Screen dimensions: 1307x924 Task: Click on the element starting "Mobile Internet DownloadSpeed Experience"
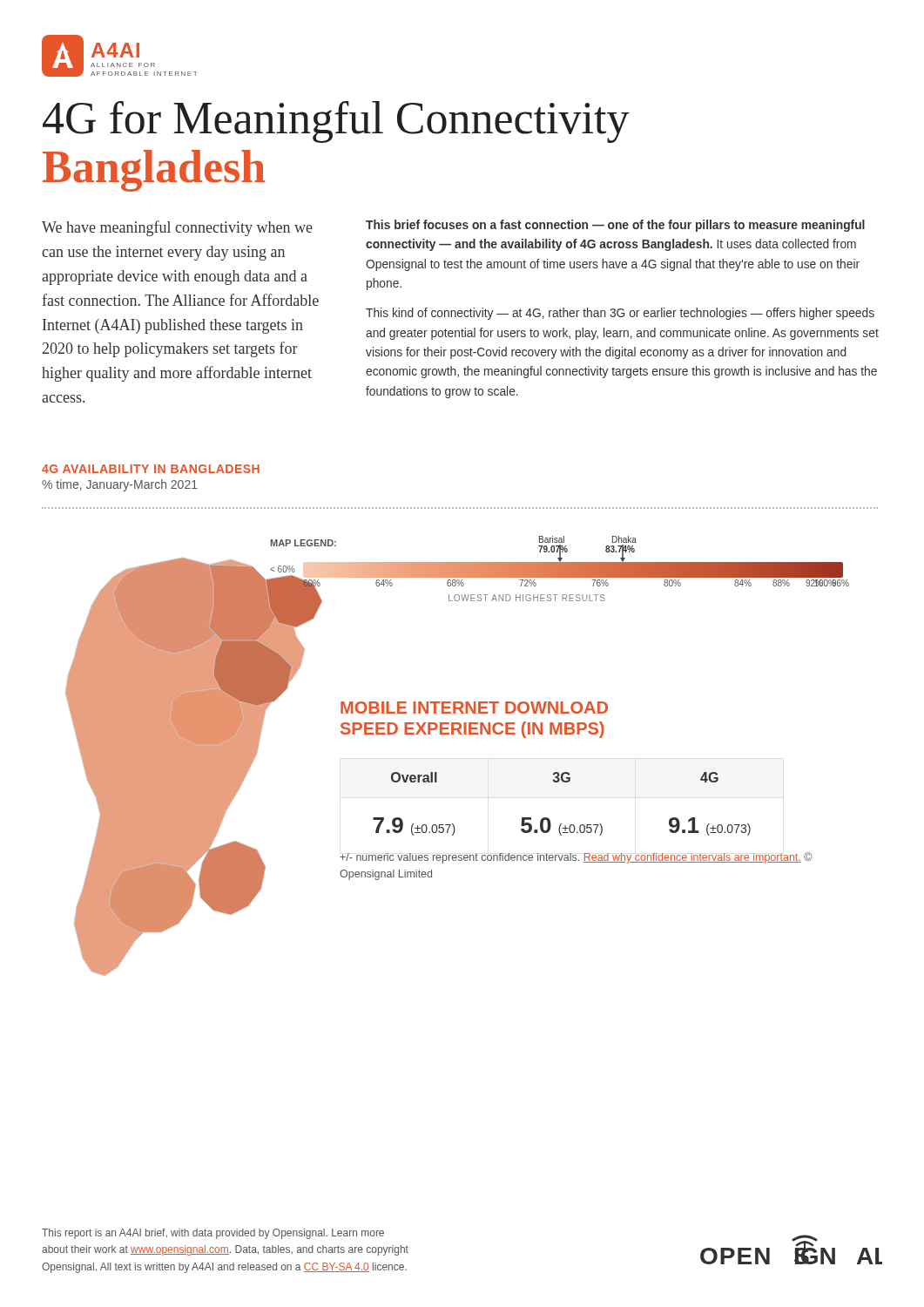coord(592,718)
